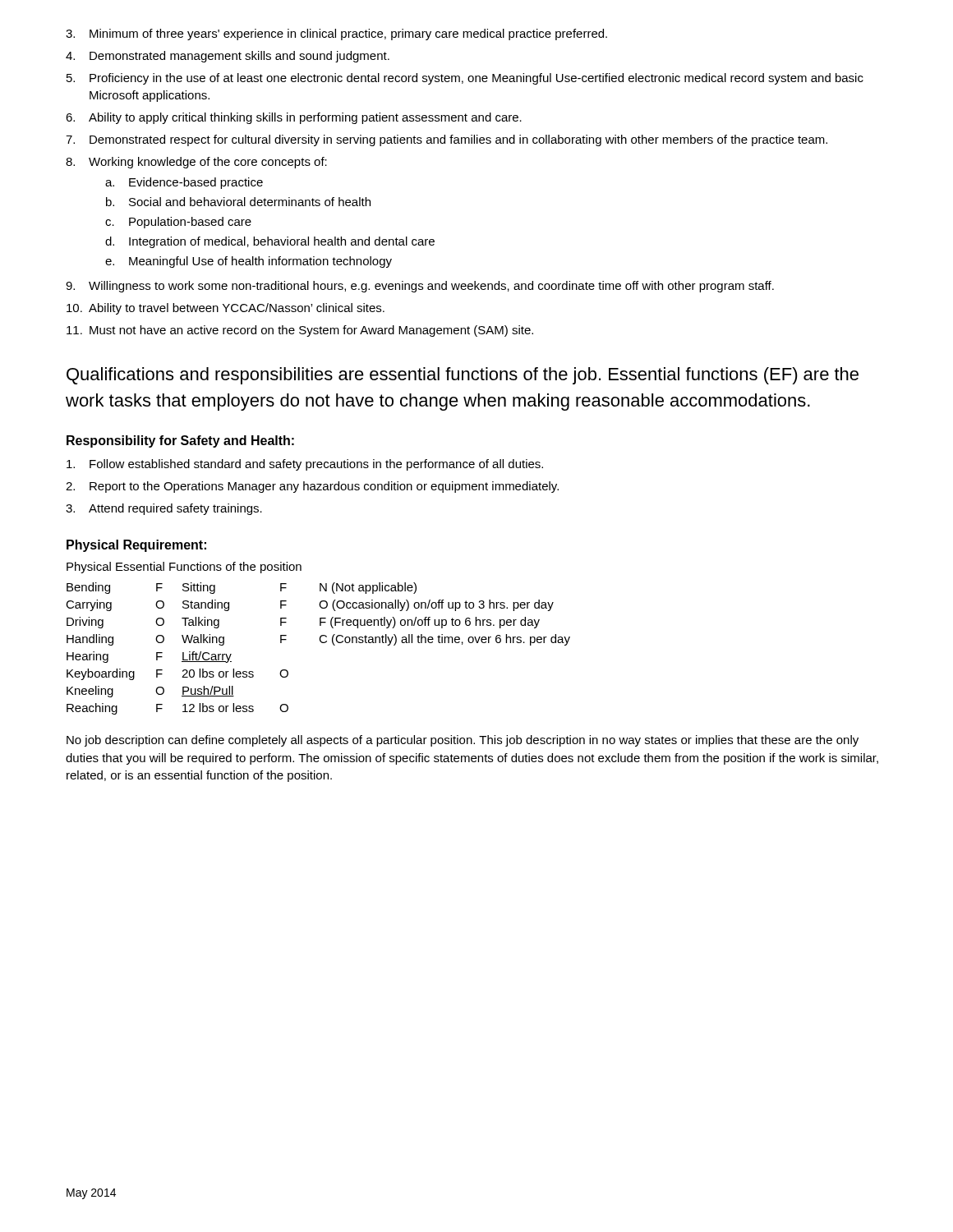The height and width of the screenshot is (1232, 953).
Task: Point to the passage starting "9. Willingness to work some non-traditional"
Action: pyautogui.click(x=476, y=285)
